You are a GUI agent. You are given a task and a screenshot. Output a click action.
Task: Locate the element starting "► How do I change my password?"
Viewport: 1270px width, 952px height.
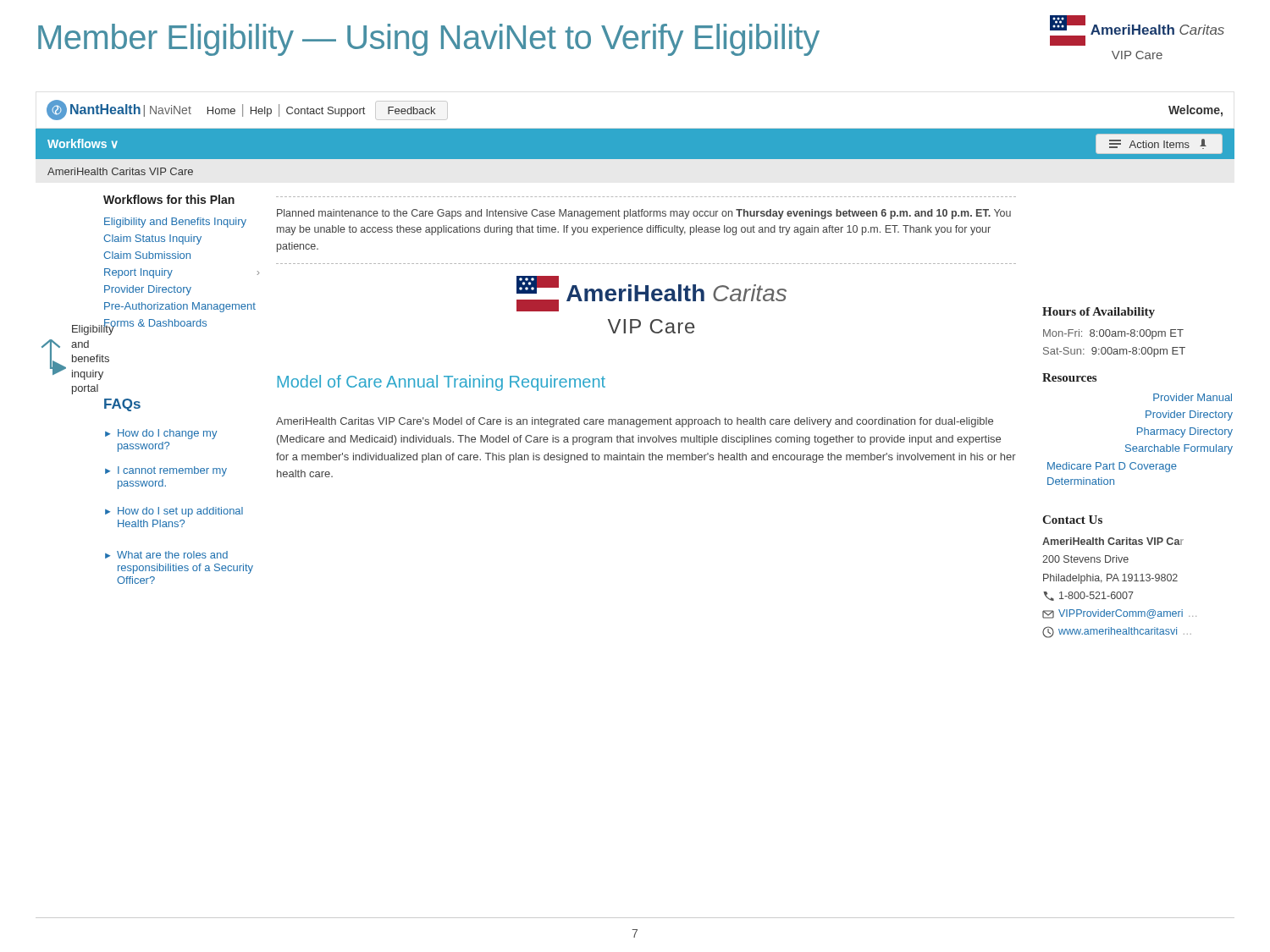tap(184, 439)
